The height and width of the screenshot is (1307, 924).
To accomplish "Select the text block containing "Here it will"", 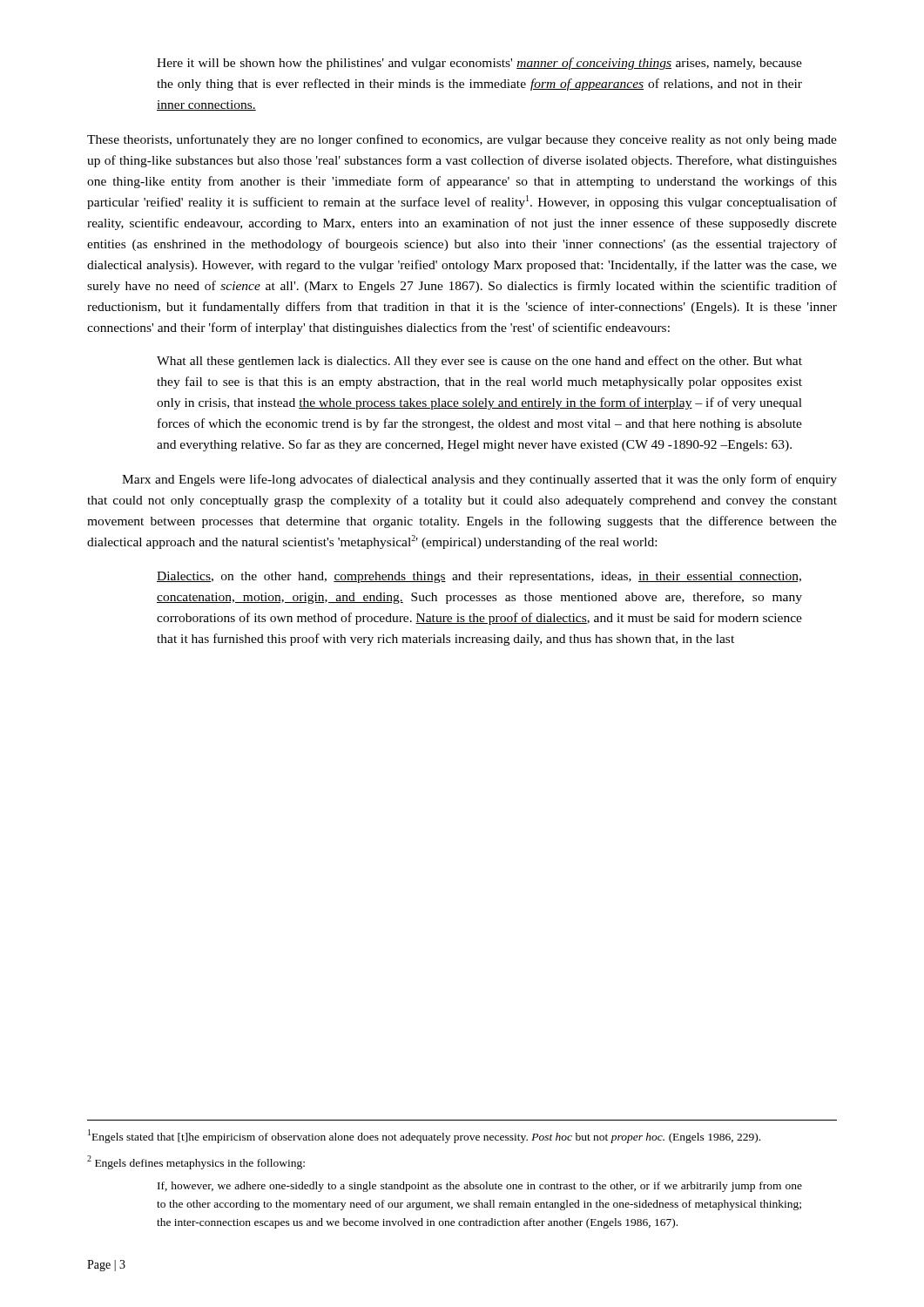I will 479,84.
